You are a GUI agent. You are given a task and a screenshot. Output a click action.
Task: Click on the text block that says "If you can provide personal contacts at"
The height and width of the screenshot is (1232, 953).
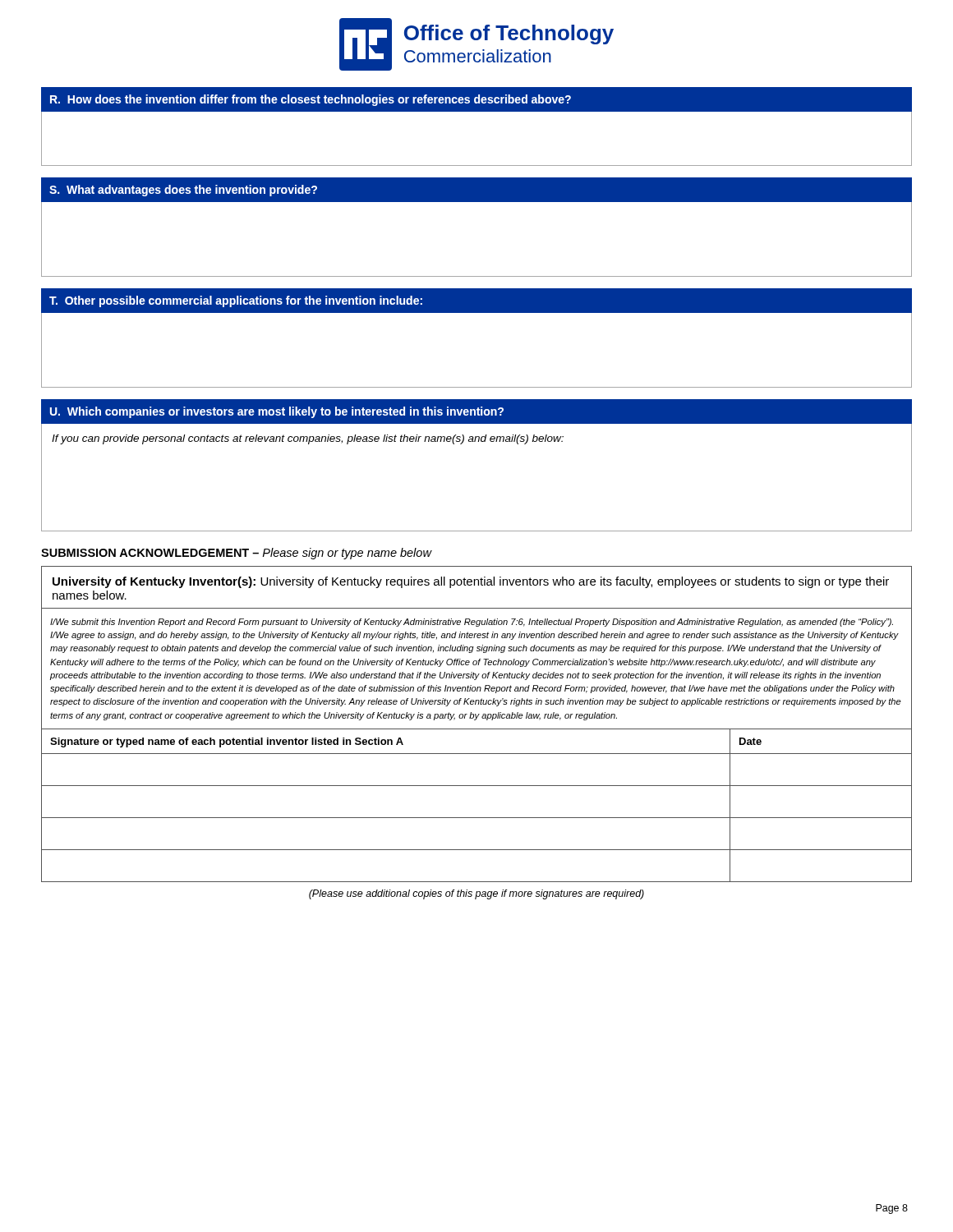click(x=308, y=438)
